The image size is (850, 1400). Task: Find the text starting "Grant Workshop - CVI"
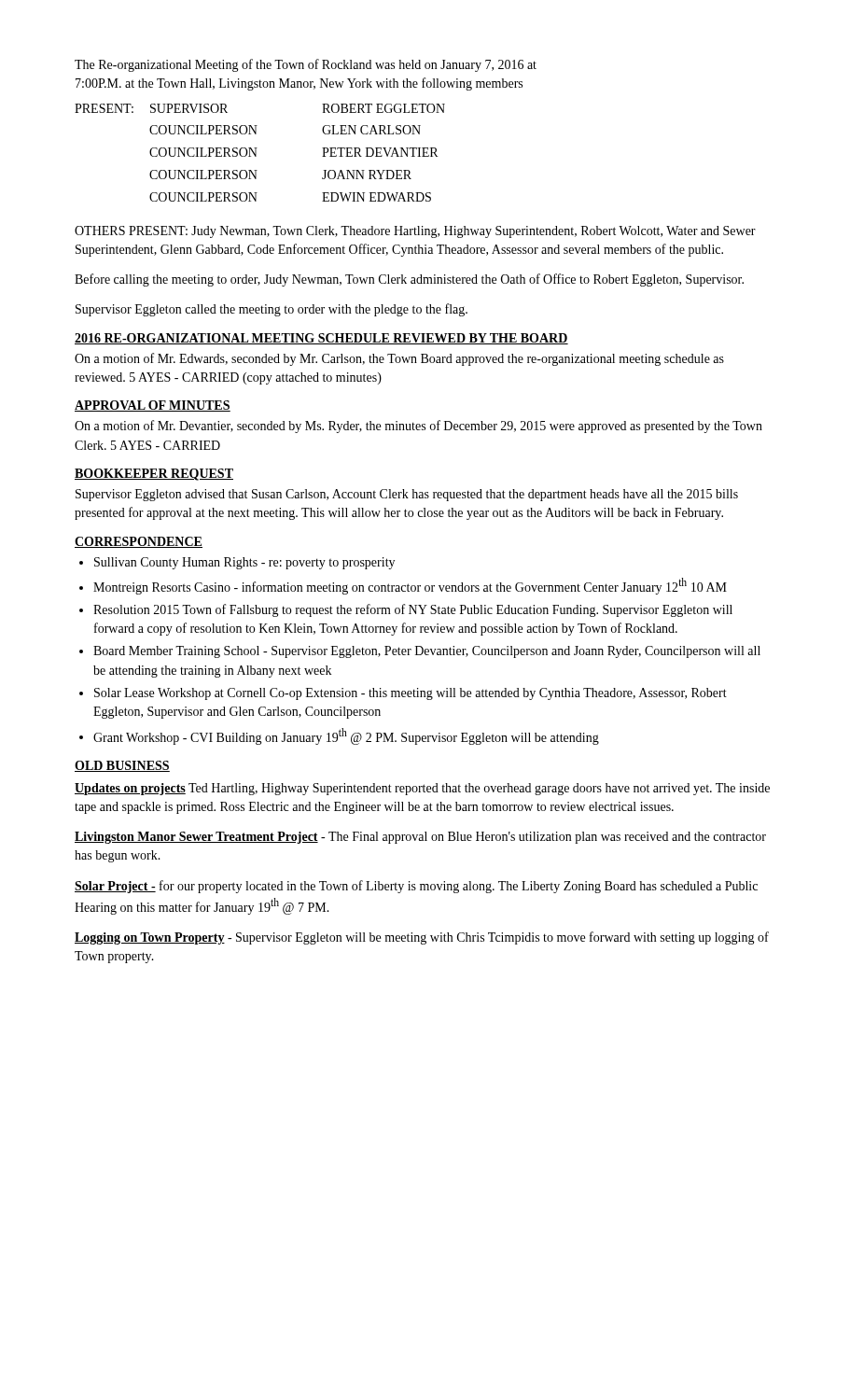tap(346, 735)
